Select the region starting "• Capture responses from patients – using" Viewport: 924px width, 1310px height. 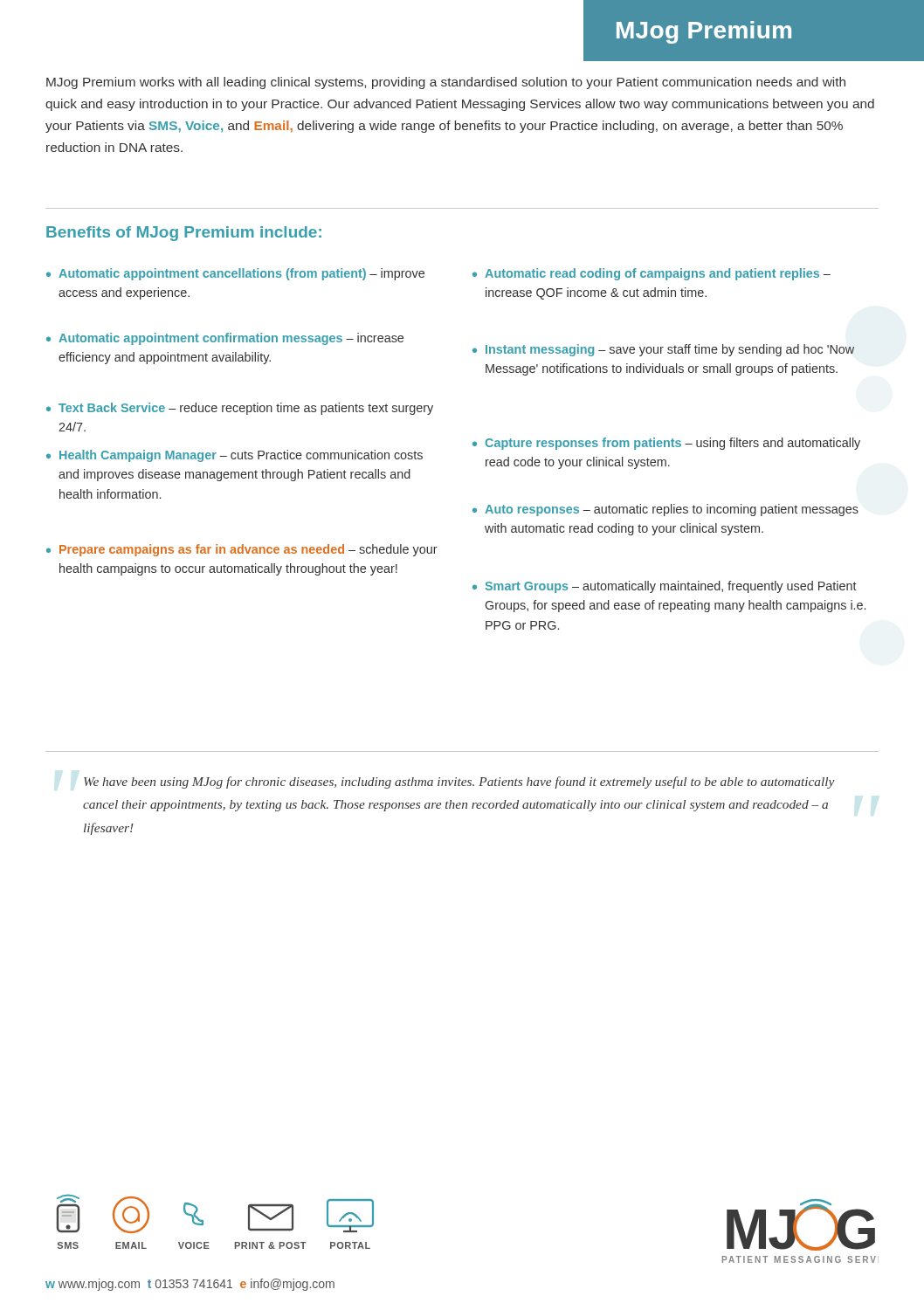coord(675,453)
